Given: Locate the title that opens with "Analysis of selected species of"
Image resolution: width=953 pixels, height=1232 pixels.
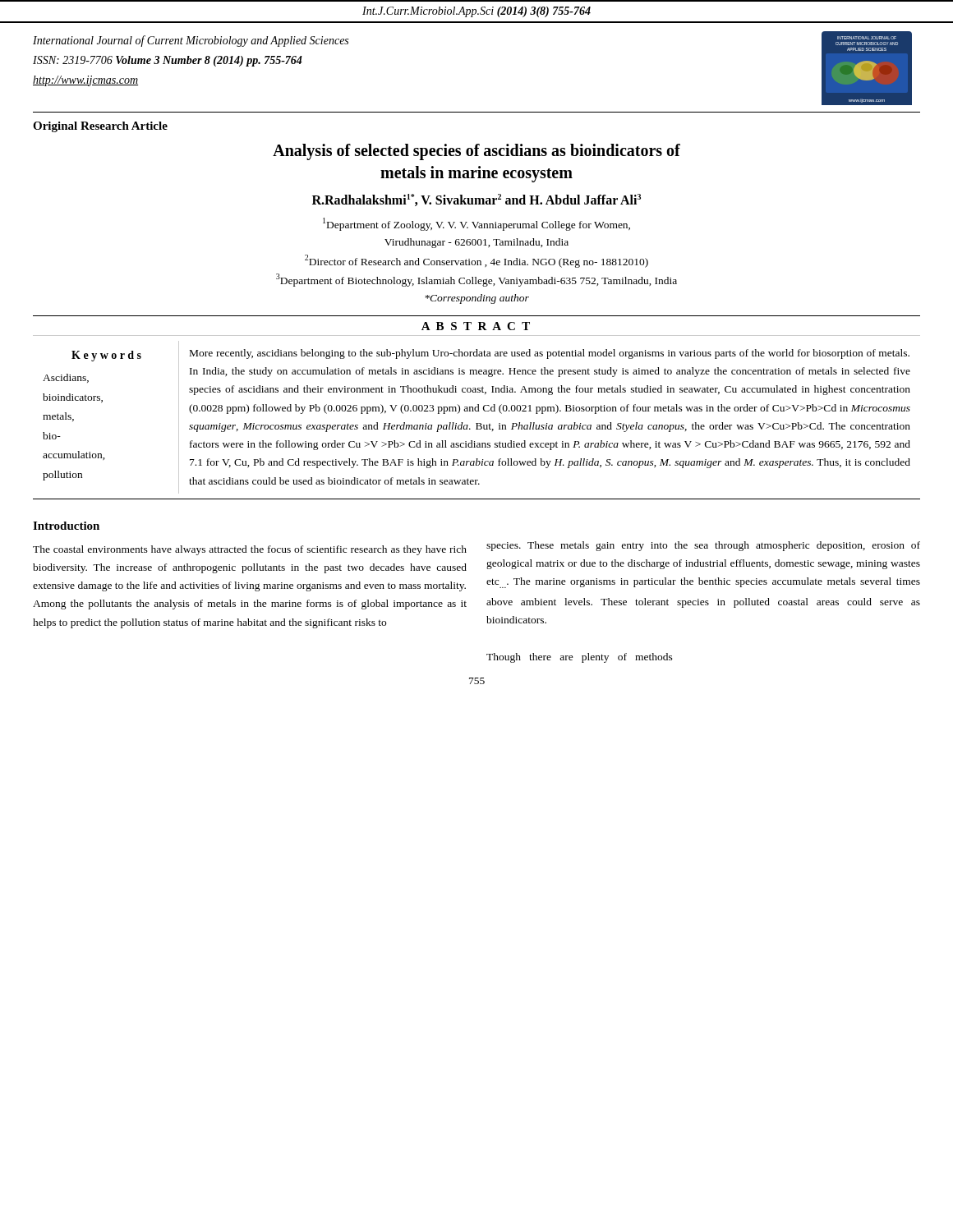Looking at the screenshot, I should (476, 161).
